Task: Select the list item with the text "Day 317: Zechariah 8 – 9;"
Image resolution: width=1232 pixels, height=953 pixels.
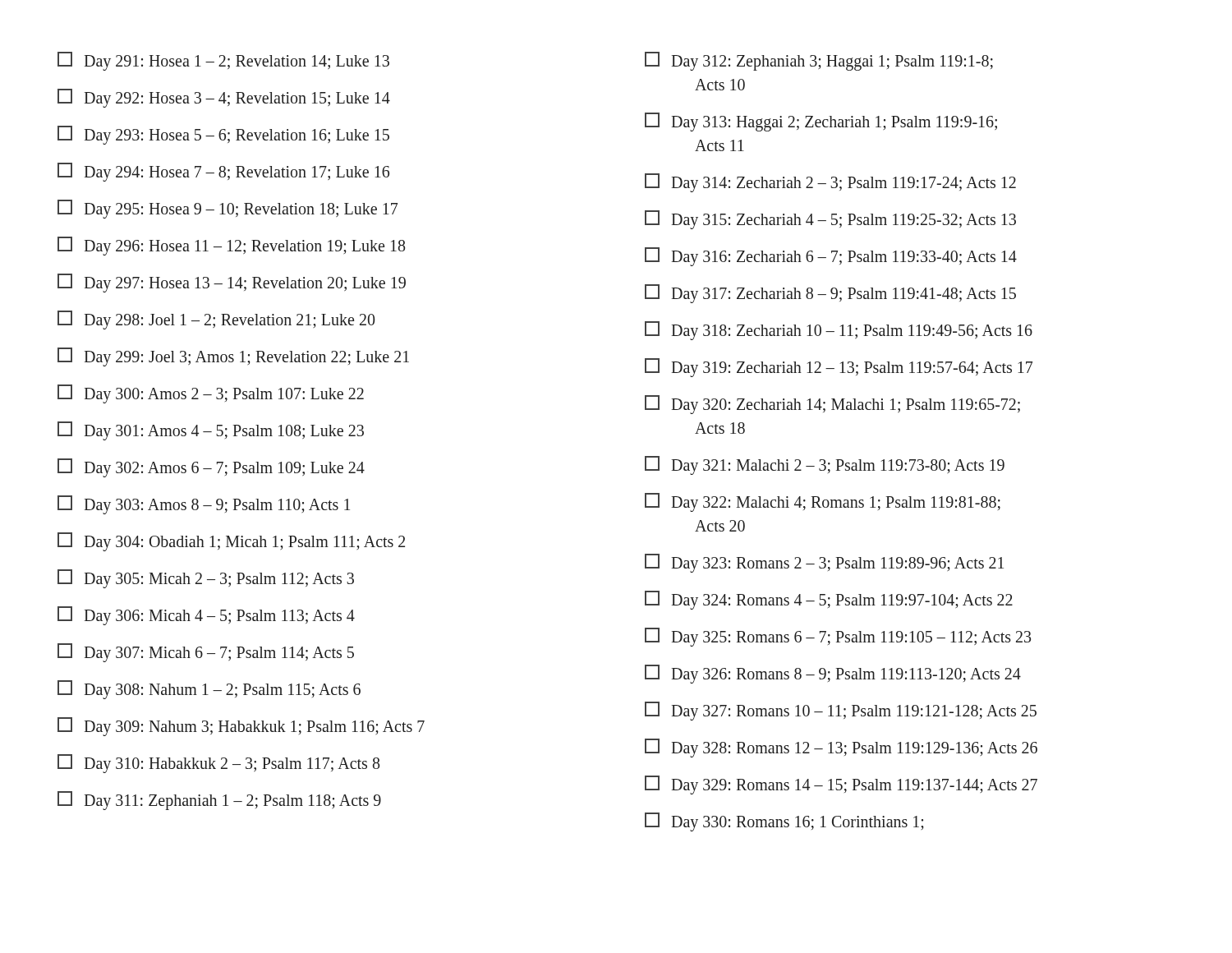Action: coord(914,294)
